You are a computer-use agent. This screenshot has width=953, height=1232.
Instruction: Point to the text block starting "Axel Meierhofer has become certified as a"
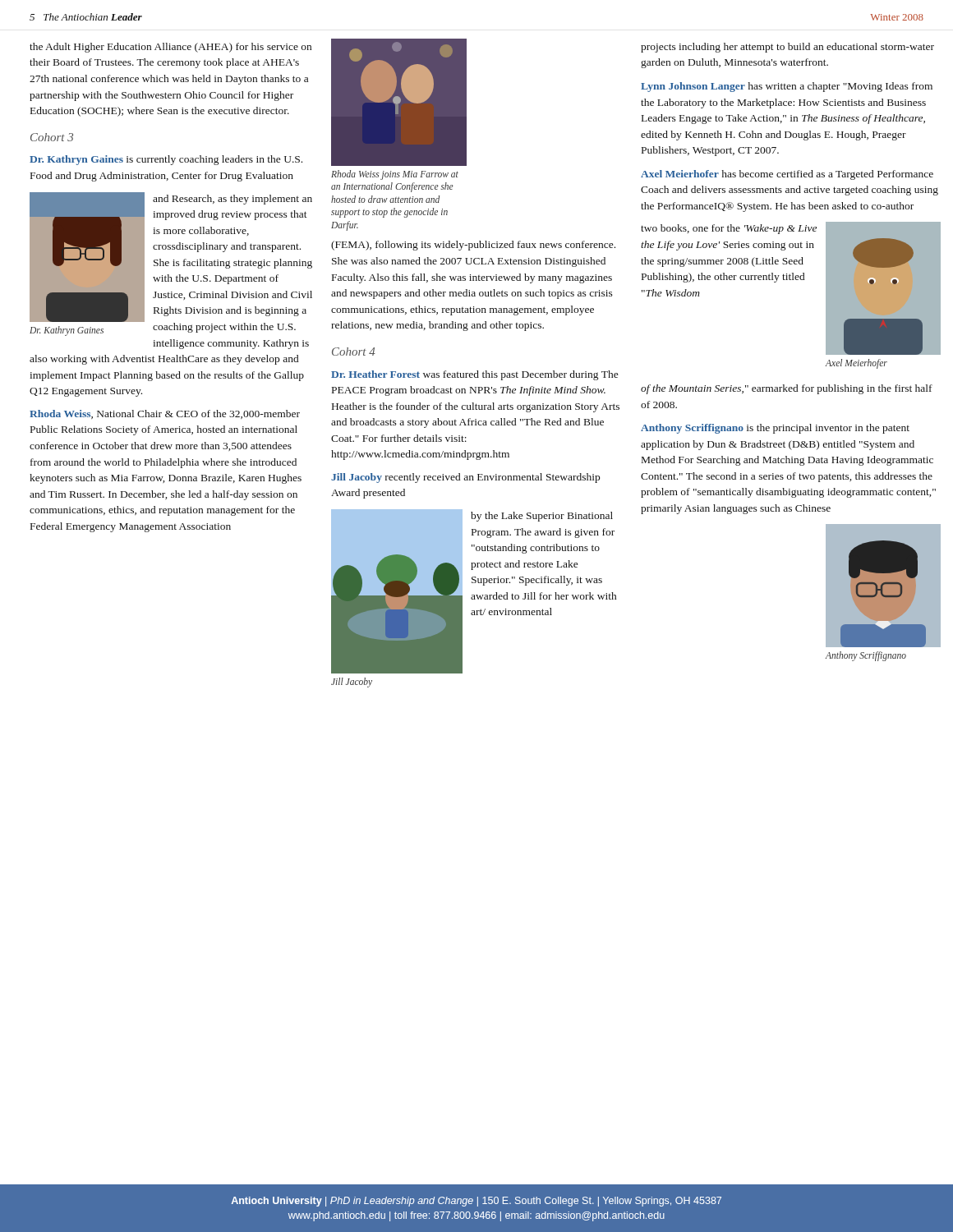pos(791,268)
